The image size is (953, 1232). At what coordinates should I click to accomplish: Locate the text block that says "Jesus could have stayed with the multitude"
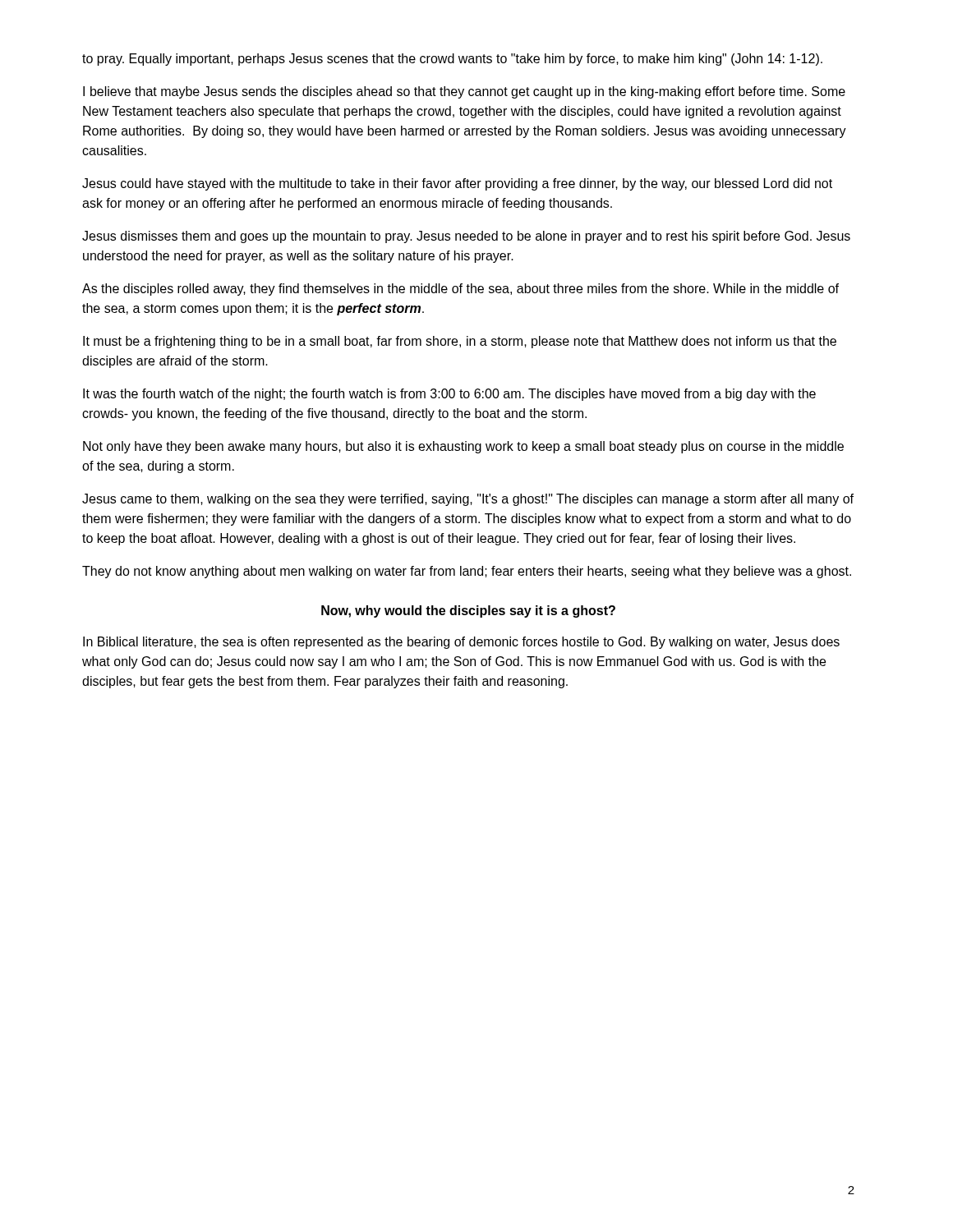coord(457,193)
